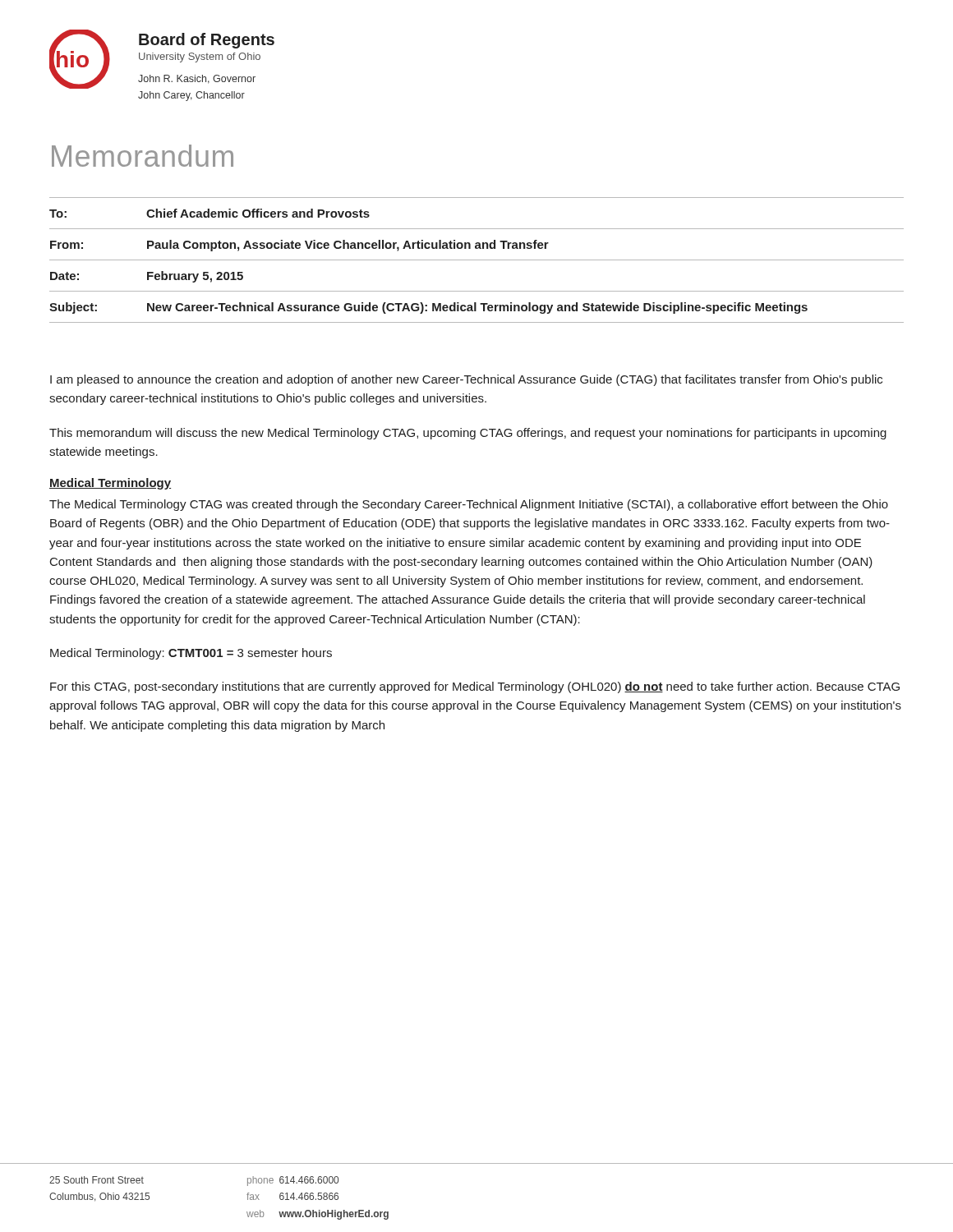Where does it say "Medical Terminology"?
The image size is (953, 1232).
click(110, 483)
